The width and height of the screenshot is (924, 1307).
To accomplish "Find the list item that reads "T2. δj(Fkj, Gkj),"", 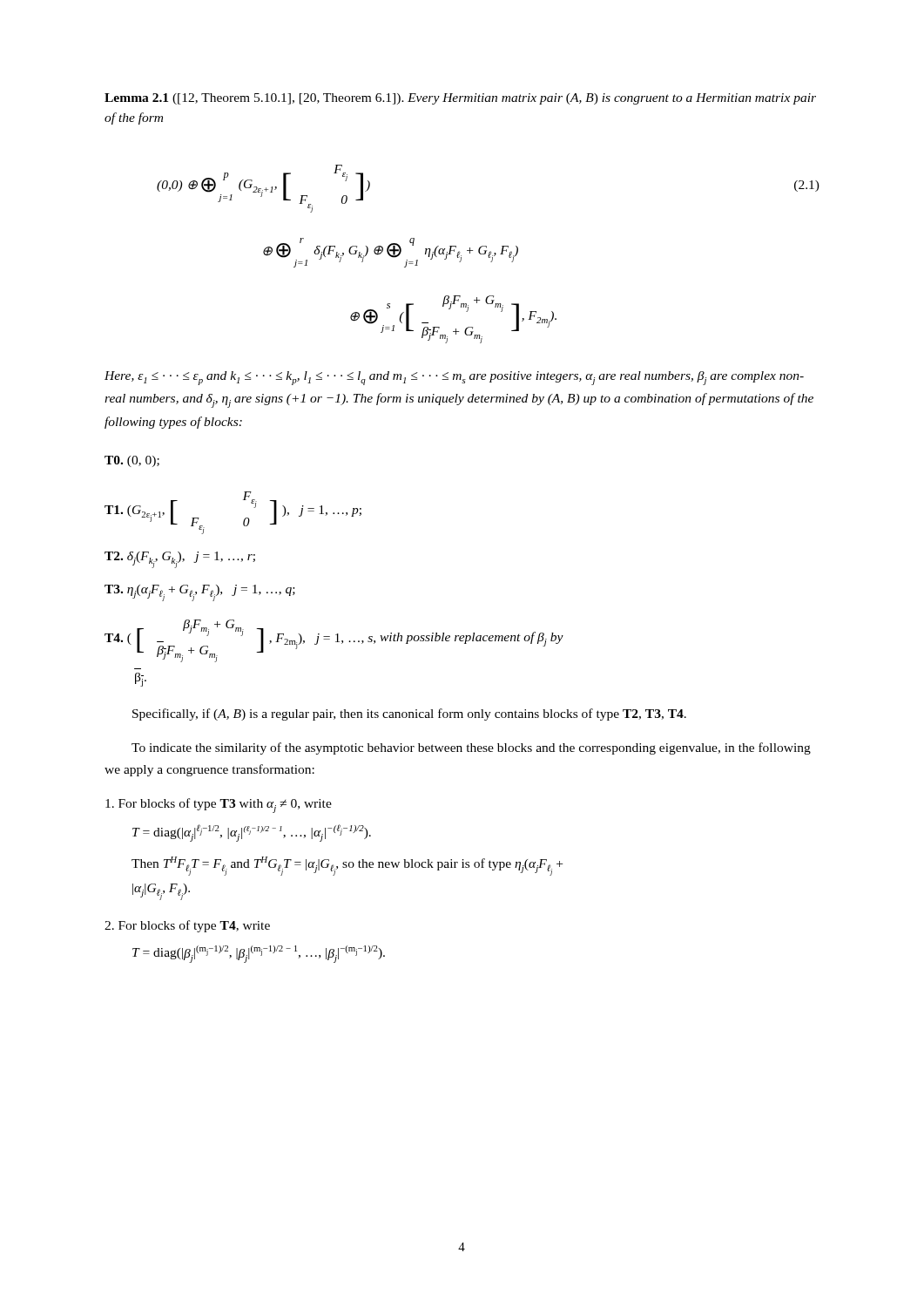I will pyautogui.click(x=180, y=558).
